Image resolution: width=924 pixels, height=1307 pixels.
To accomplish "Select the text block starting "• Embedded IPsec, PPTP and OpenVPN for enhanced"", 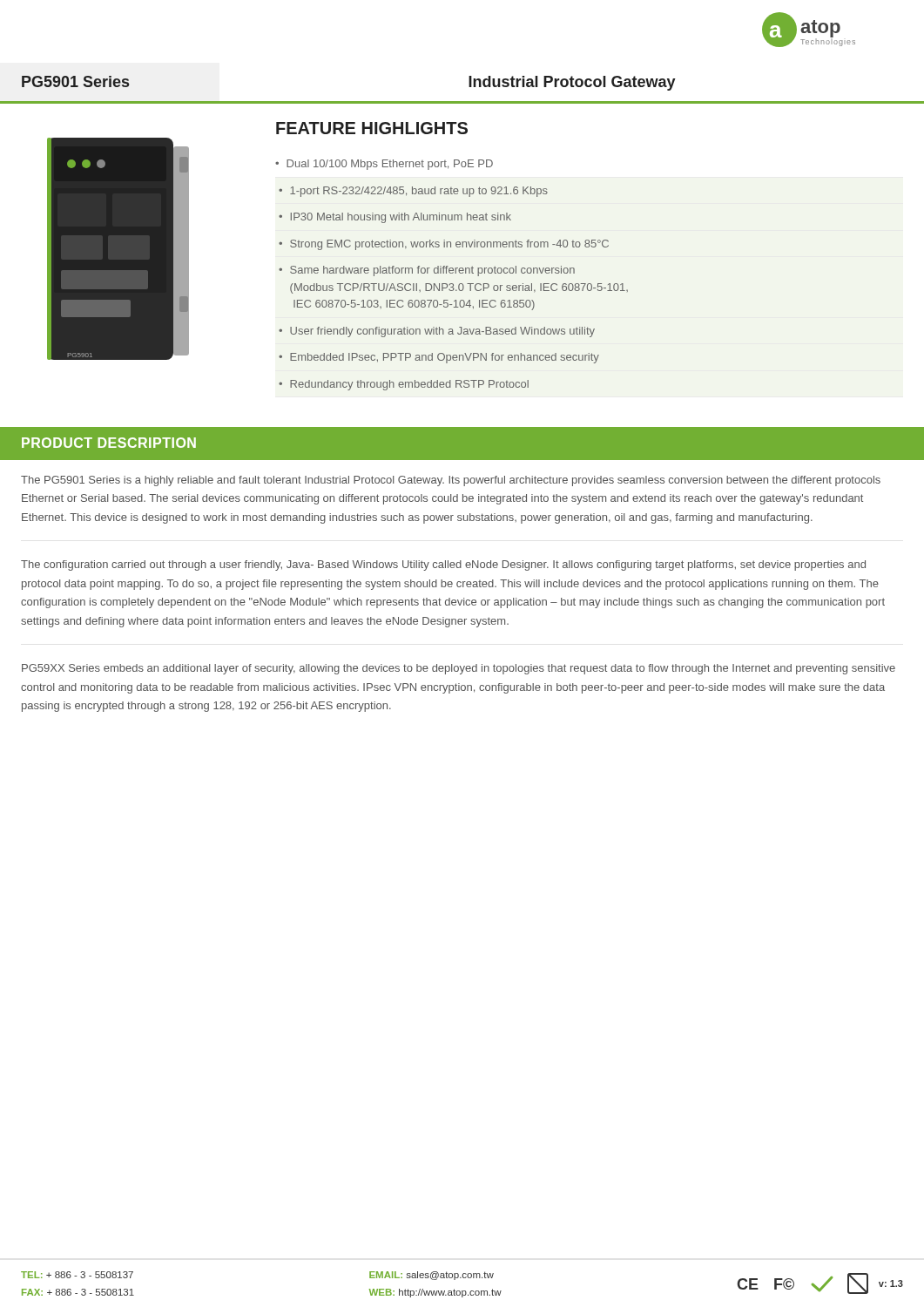I will pyautogui.click(x=437, y=357).
